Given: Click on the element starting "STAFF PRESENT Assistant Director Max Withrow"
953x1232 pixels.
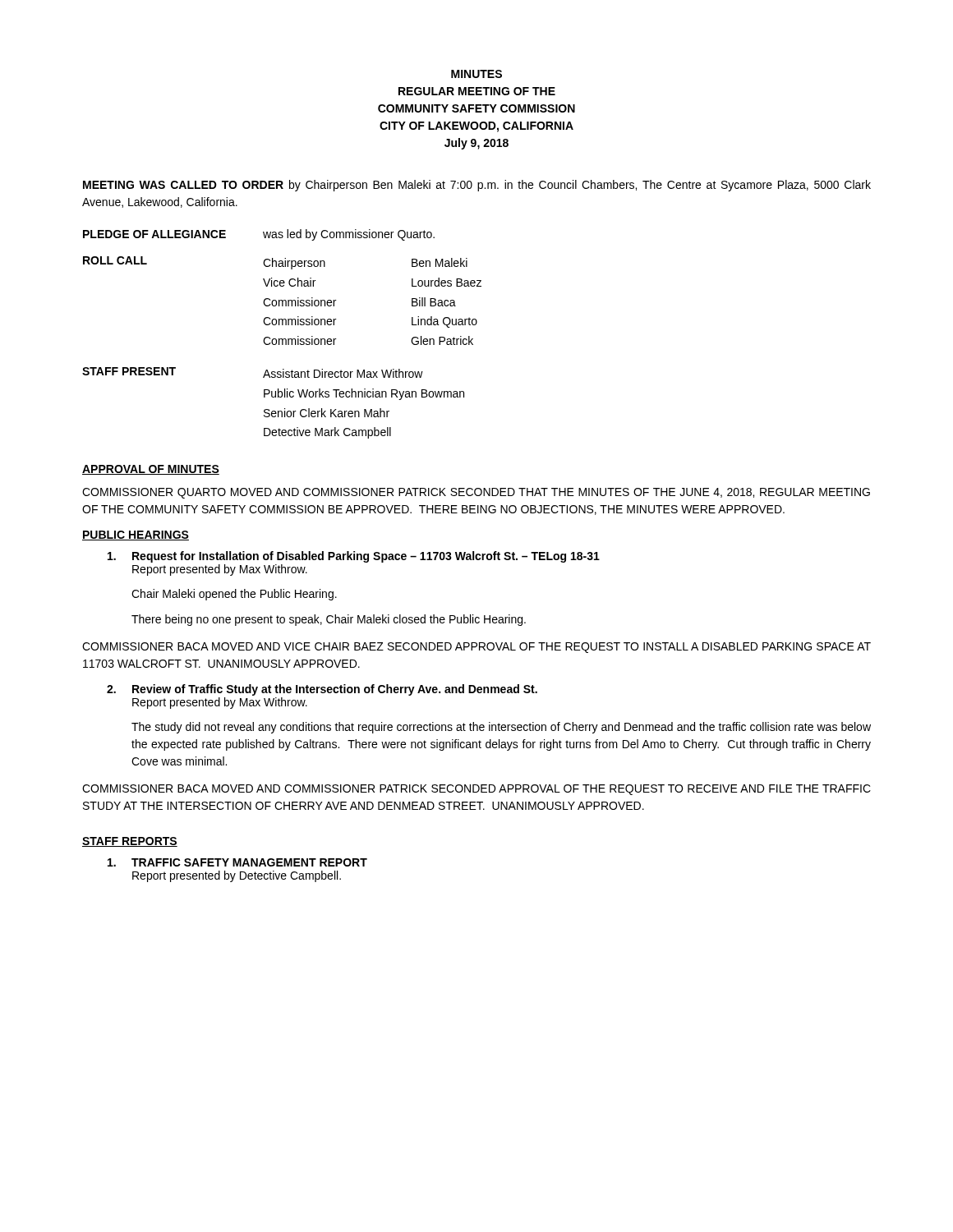Looking at the screenshot, I should [x=125, y=372].
